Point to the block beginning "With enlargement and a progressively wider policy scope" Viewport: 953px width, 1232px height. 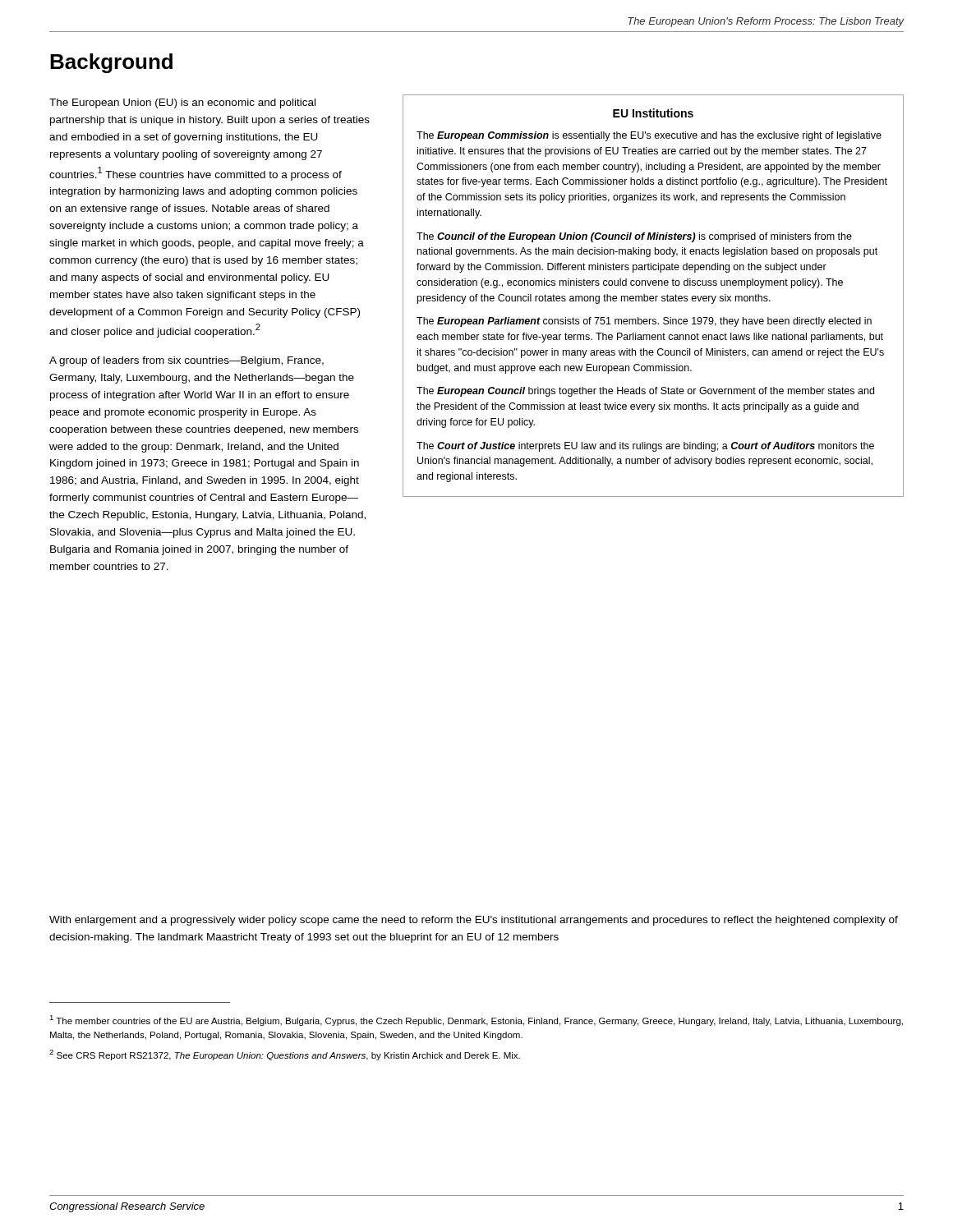476,929
